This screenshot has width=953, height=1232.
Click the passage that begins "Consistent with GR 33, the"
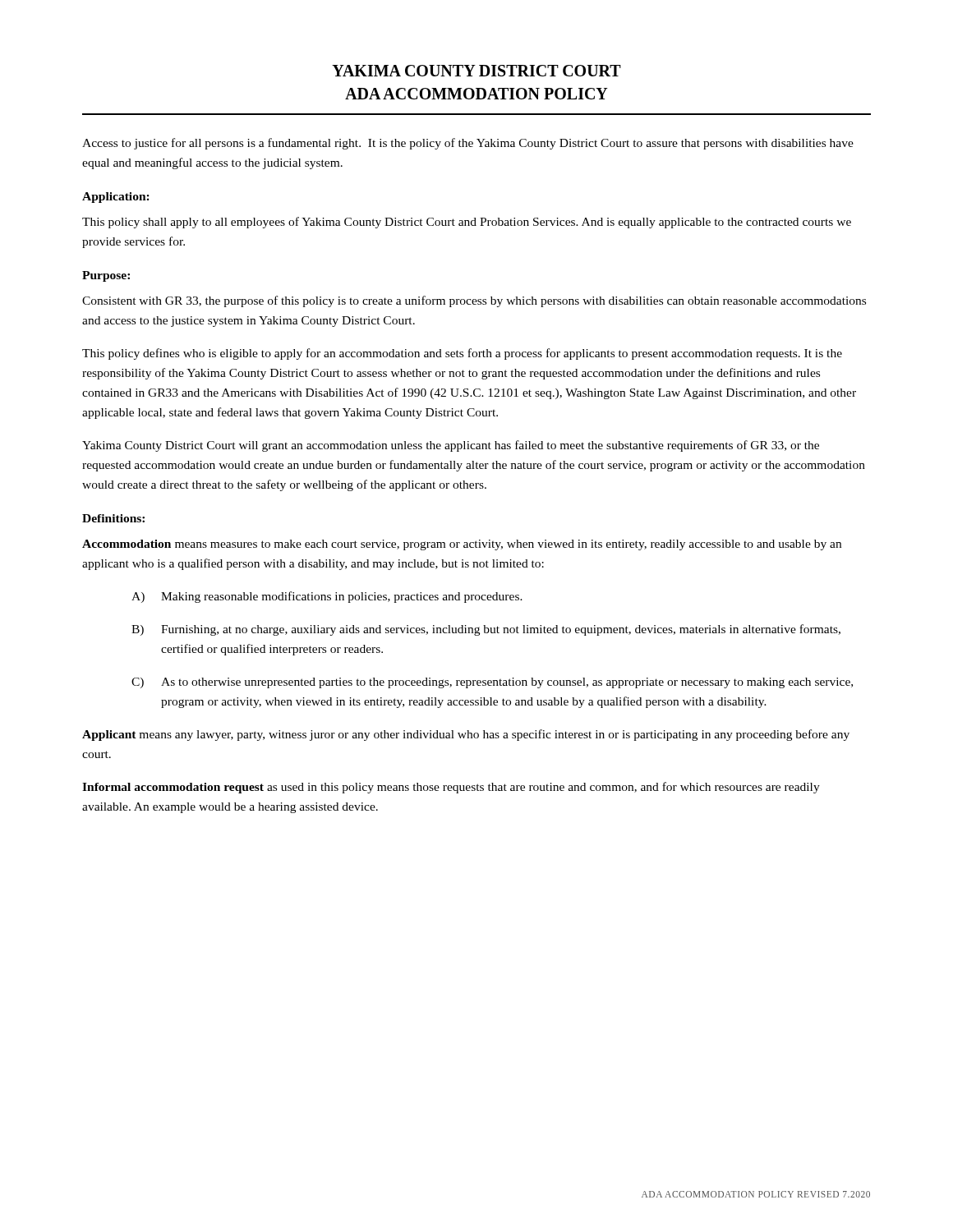click(x=474, y=310)
